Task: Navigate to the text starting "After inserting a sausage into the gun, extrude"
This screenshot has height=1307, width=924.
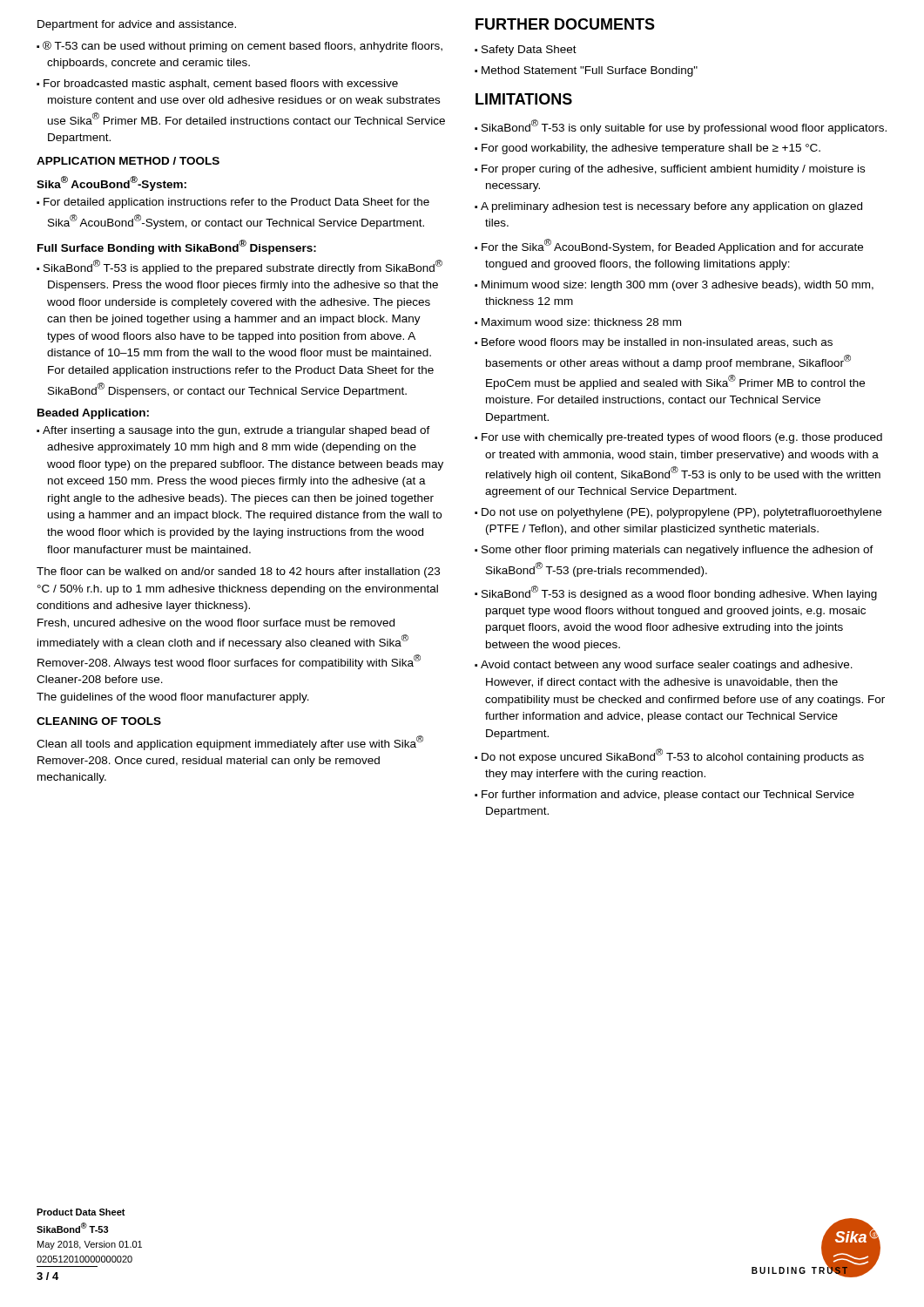Action: point(243,489)
